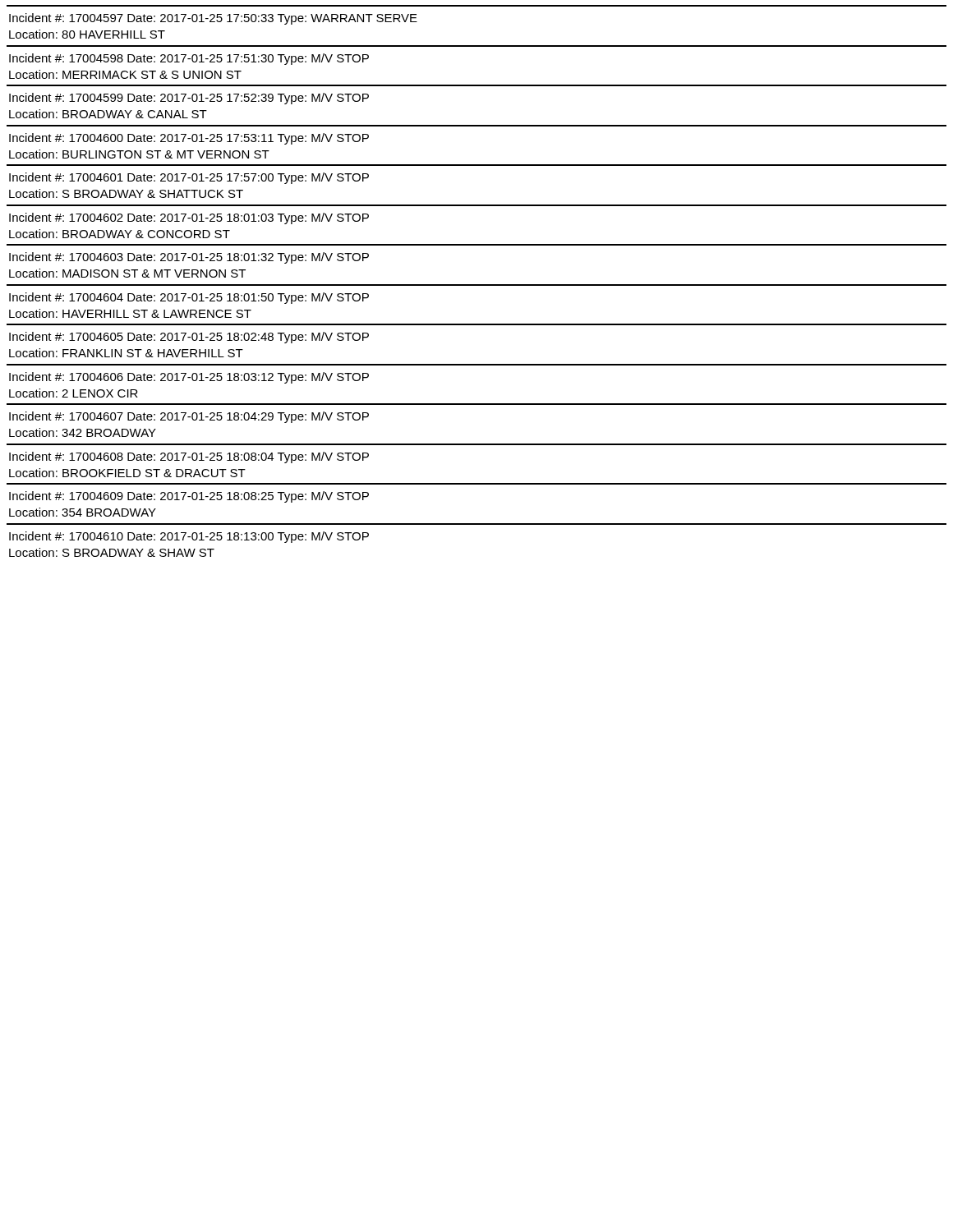Navigate to the block starting "Incident #: 17004608 Date:"
953x1232 pixels.
click(189, 457)
